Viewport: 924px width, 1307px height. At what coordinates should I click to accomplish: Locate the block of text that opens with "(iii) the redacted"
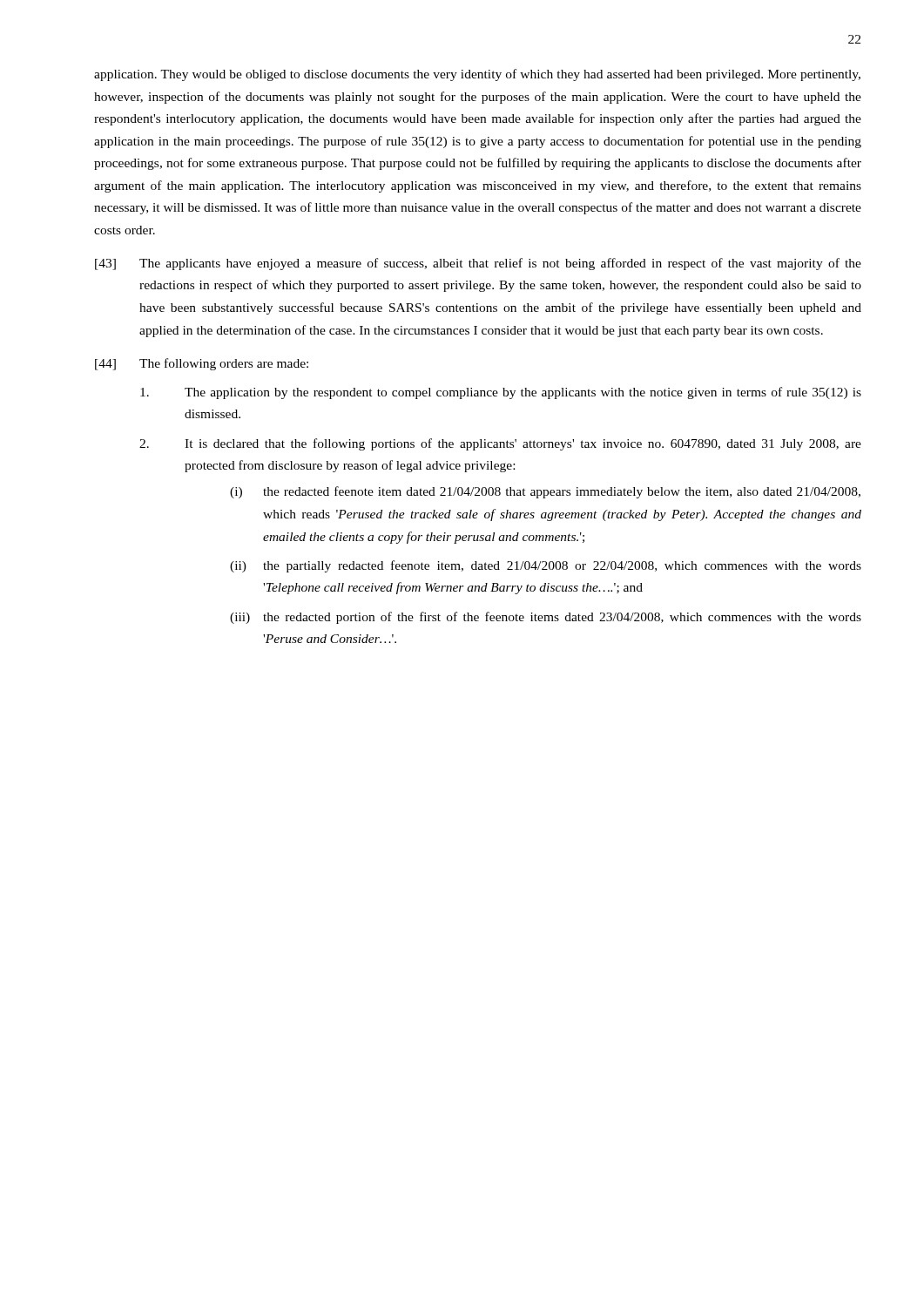pyautogui.click(x=546, y=628)
